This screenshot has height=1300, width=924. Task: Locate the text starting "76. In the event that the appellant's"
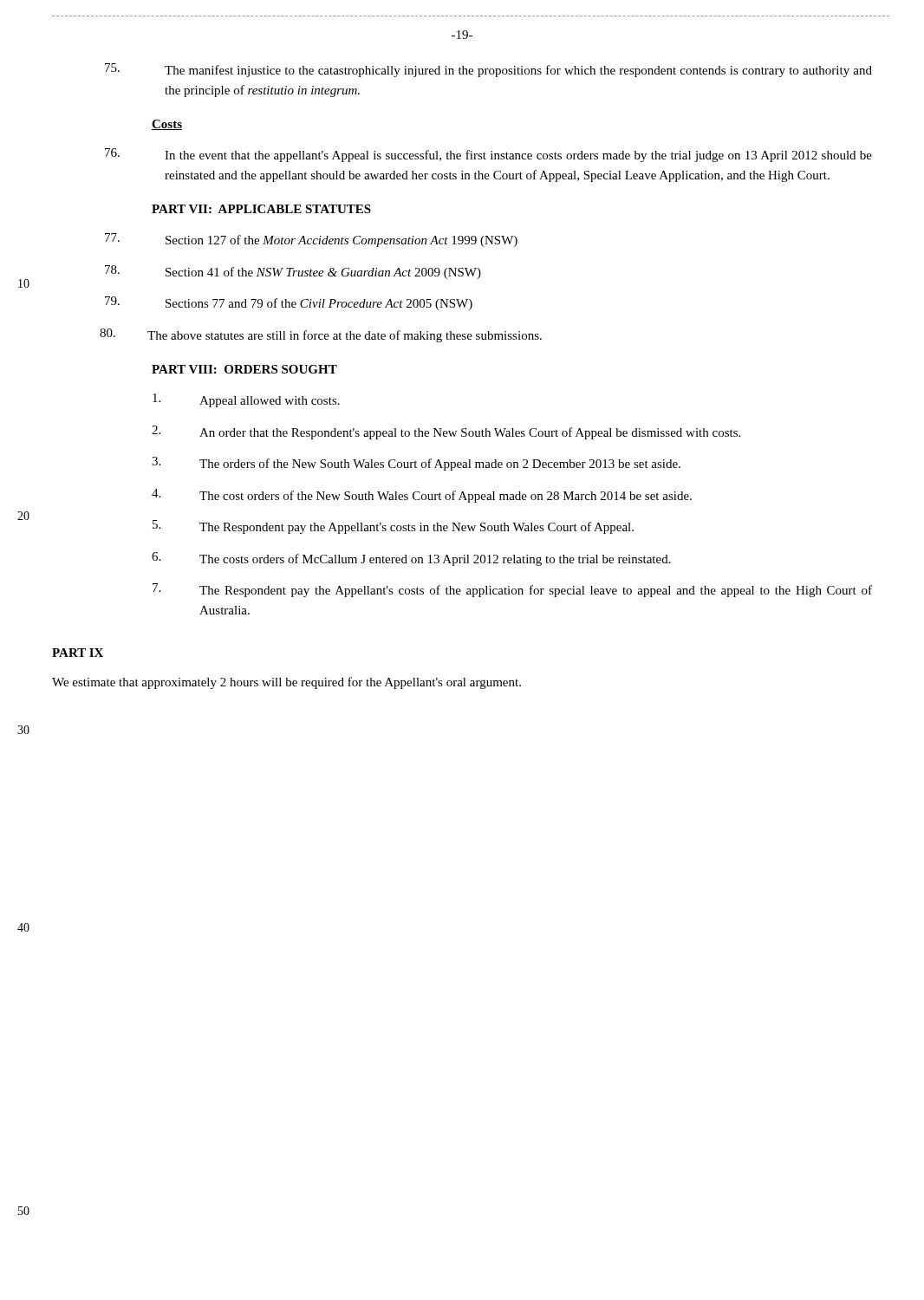tap(488, 165)
